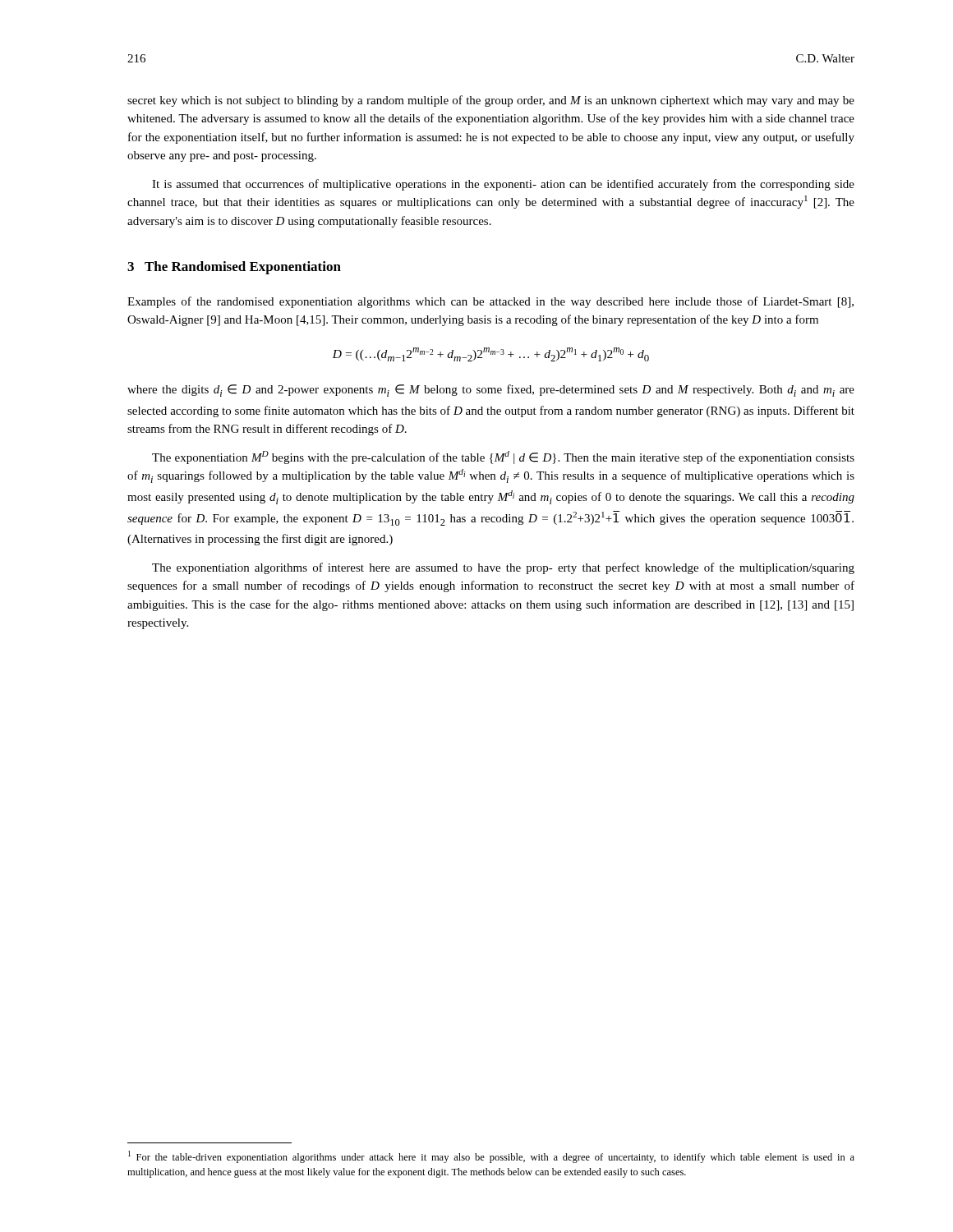Select the block starting "The exponentiation MD begins"
953x1232 pixels.
tap(491, 498)
